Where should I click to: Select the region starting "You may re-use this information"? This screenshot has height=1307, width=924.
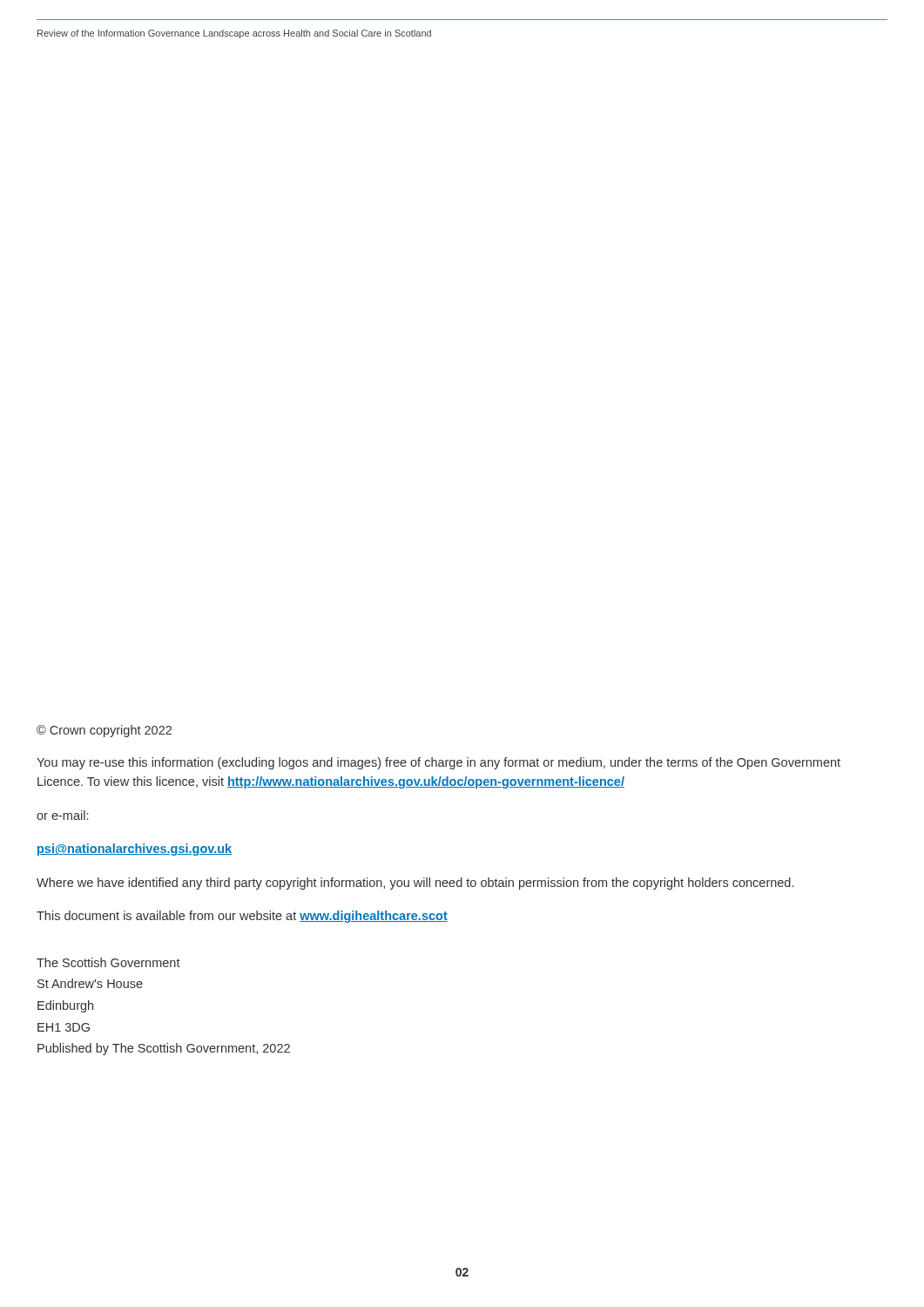click(439, 772)
